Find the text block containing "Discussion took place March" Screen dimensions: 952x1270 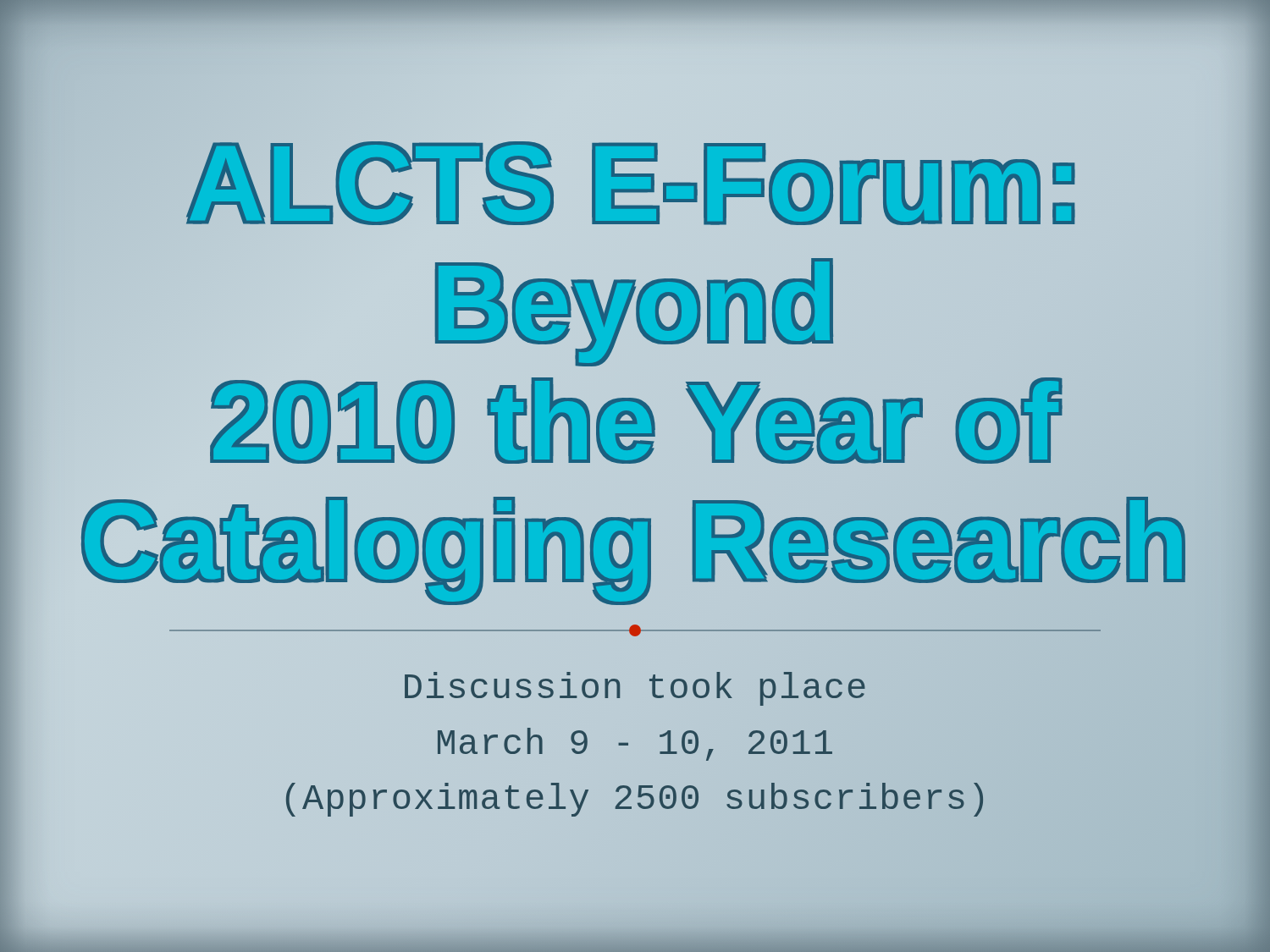635,744
